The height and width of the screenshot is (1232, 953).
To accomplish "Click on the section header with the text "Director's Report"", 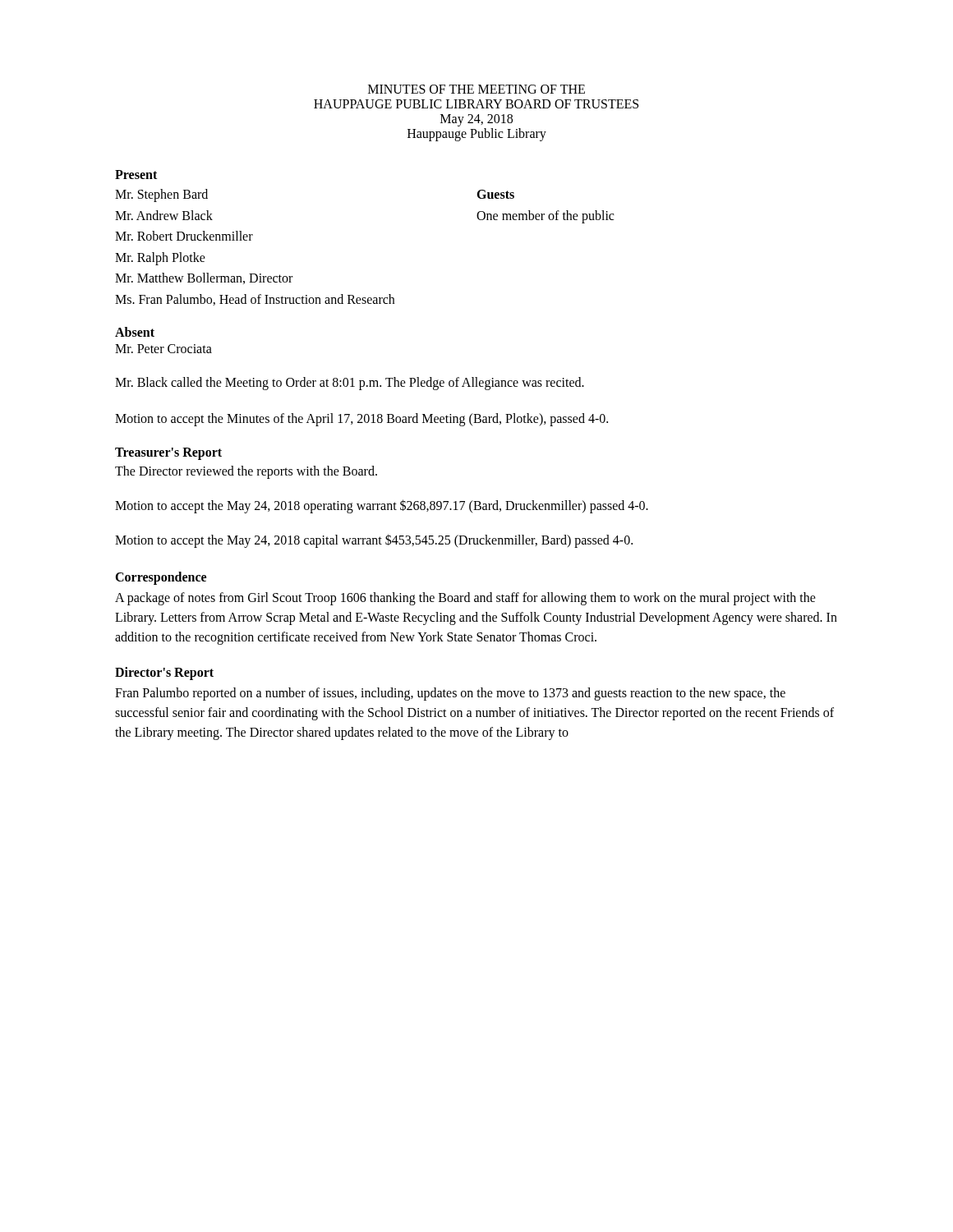I will pyautogui.click(x=164, y=672).
